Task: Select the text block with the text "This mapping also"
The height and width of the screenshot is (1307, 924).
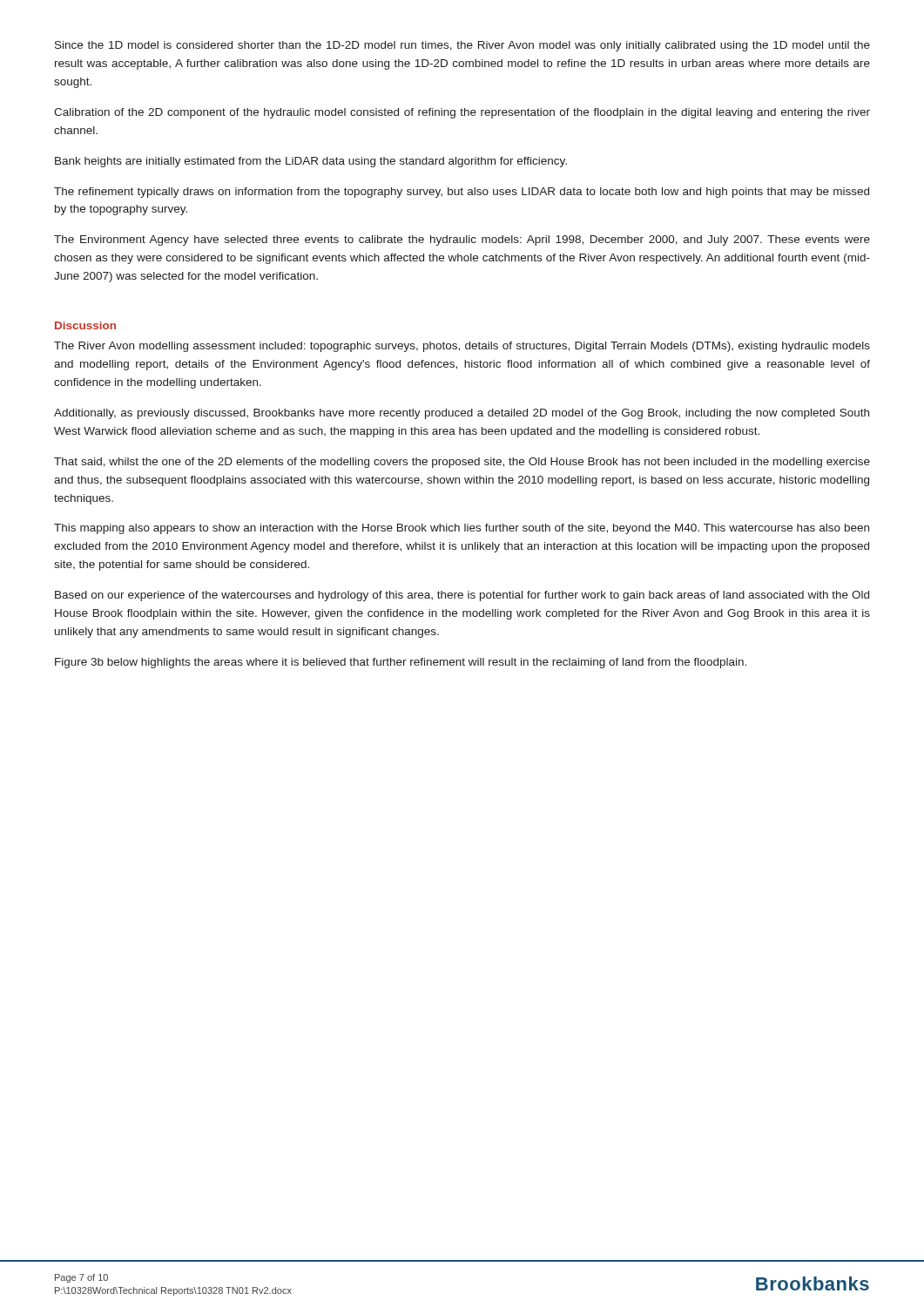Action: (462, 547)
